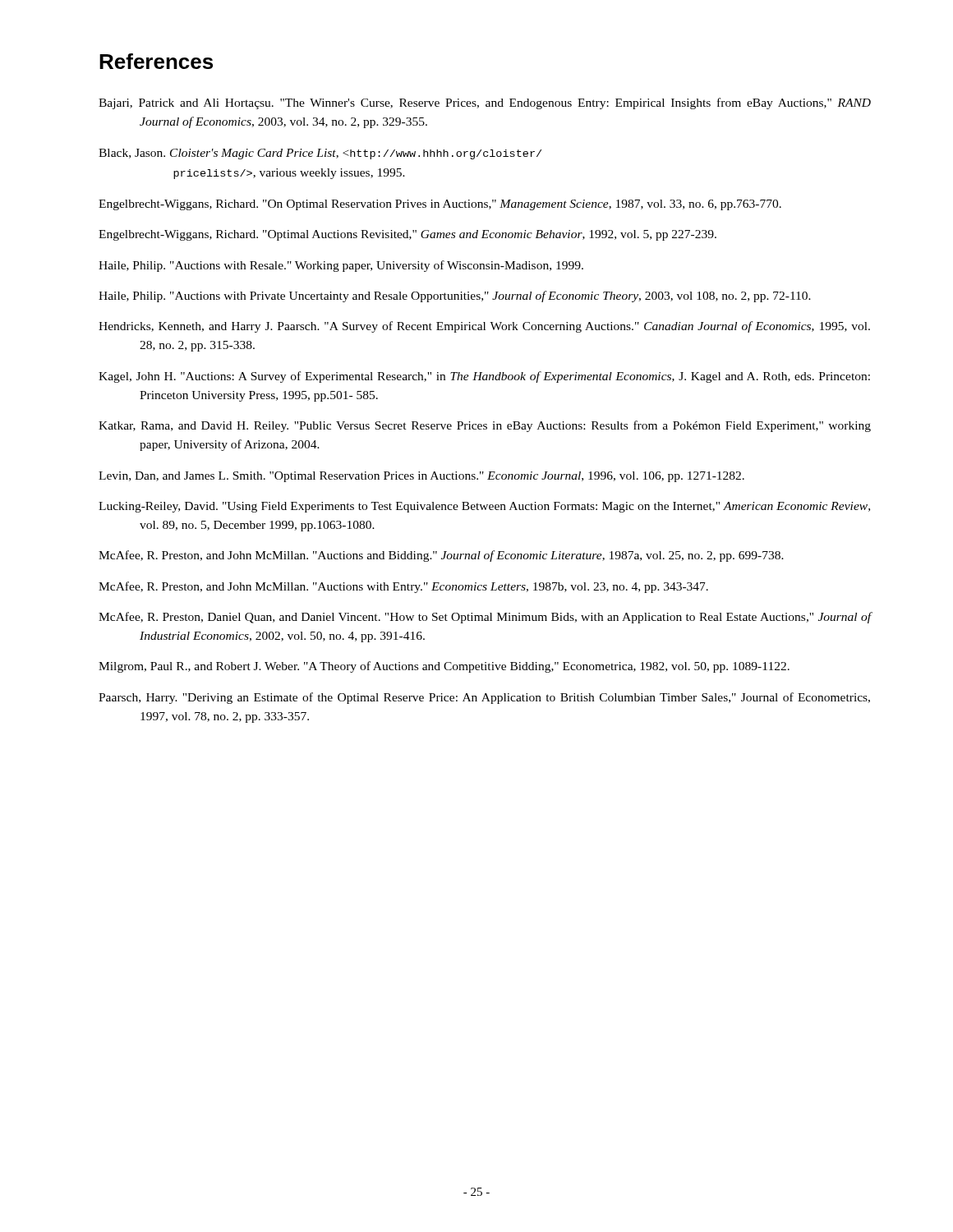Viewport: 953px width, 1232px height.
Task: Click on the region starting "Bajari, Patrick and Ali Hortaçsu. "The"
Action: pyautogui.click(x=485, y=112)
